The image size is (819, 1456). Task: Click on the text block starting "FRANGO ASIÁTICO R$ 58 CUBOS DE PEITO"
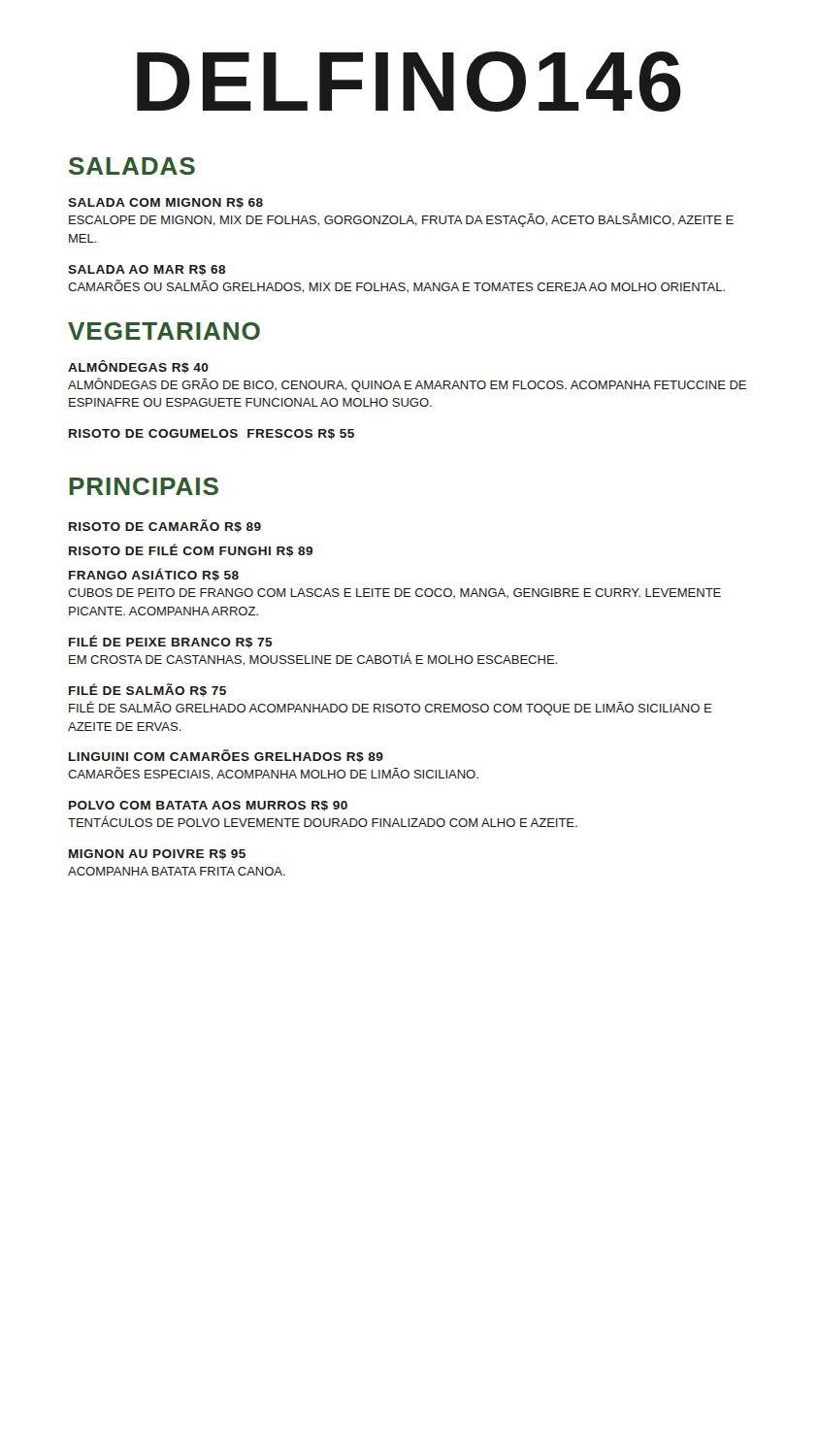coord(410,595)
